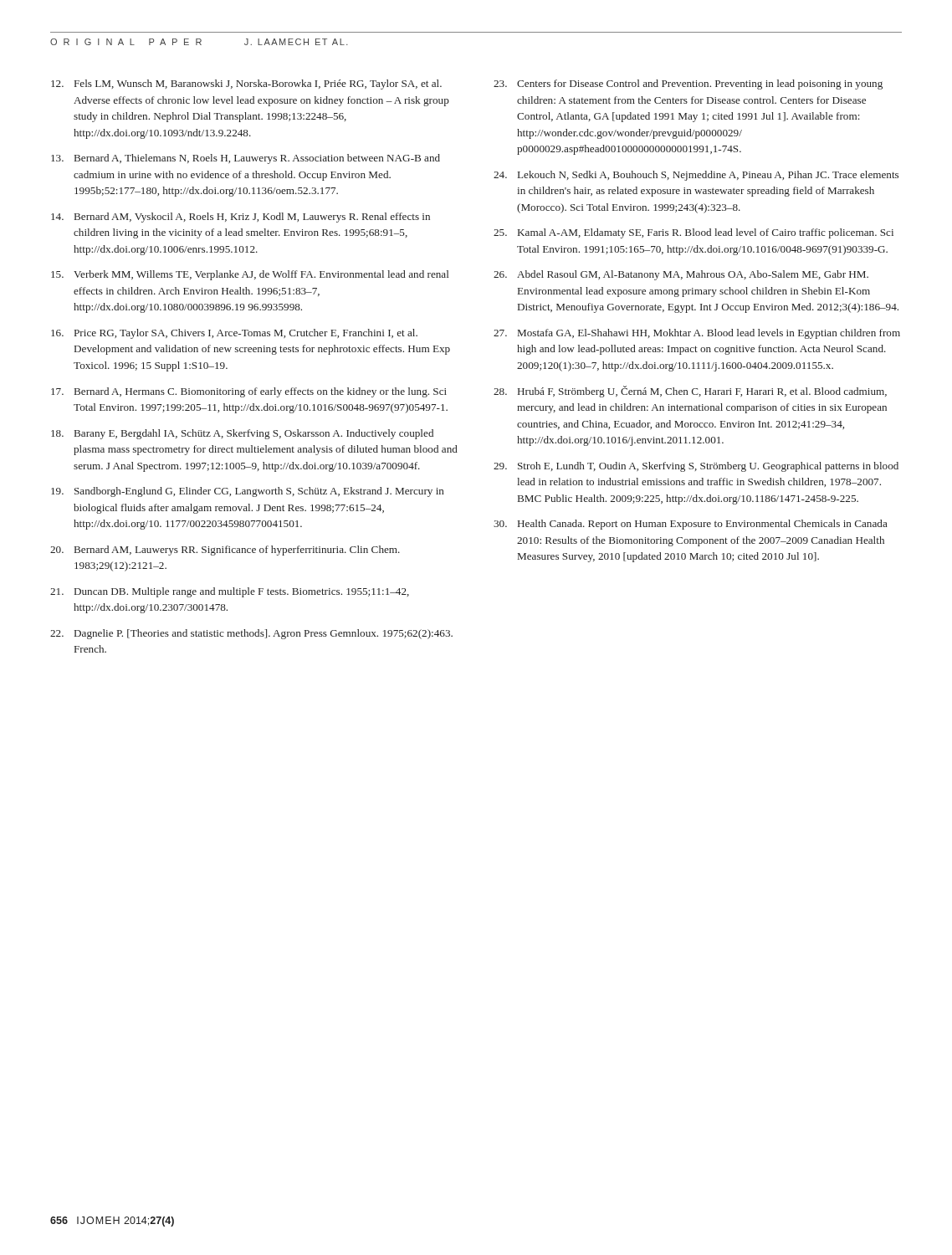Click on the region starting "15. Verberk MM, Willems TE,"

click(x=254, y=291)
